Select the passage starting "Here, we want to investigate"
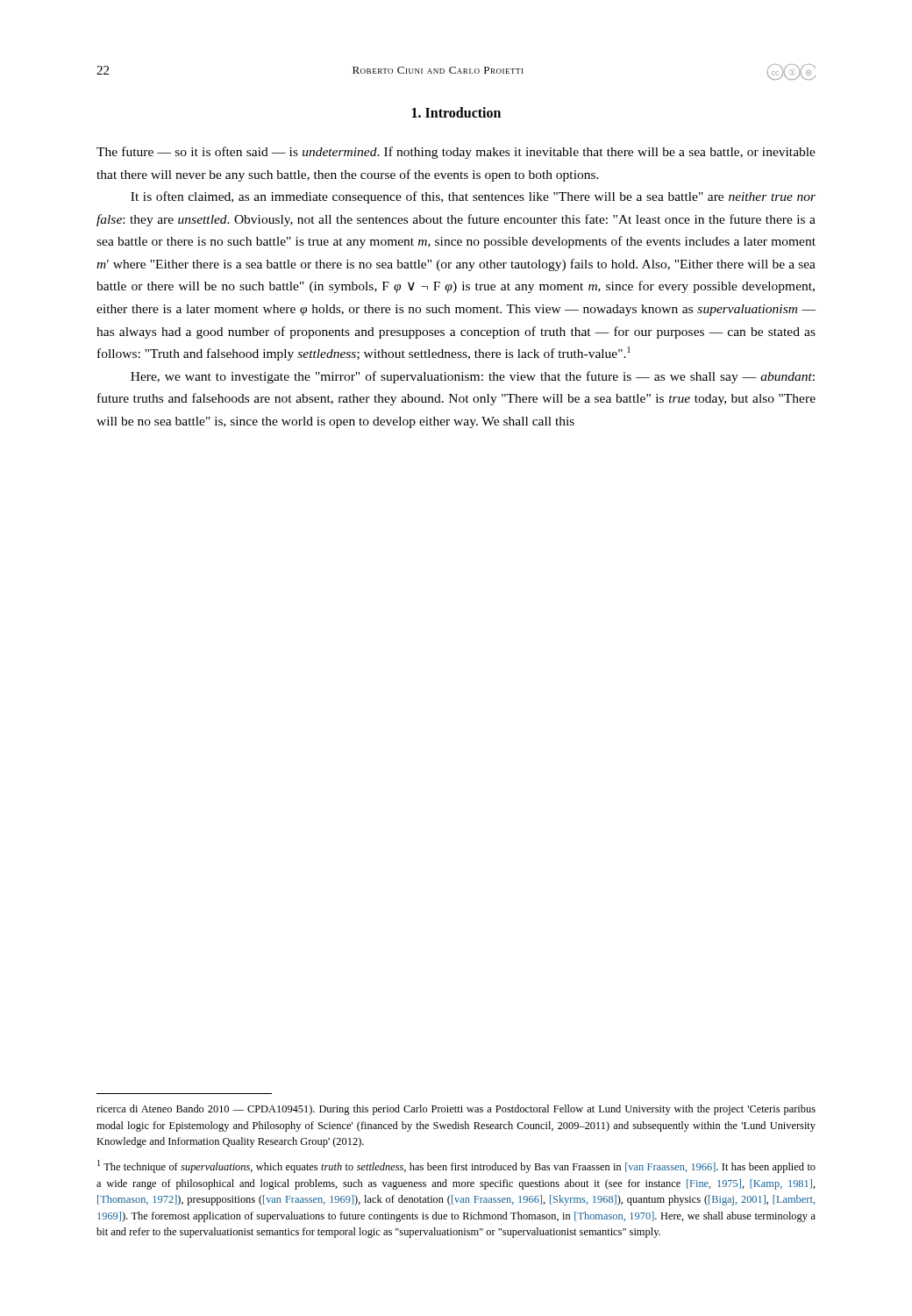The height and width of the screenshot is (1316, 912). pyautogui.click(x=456, y=398)
